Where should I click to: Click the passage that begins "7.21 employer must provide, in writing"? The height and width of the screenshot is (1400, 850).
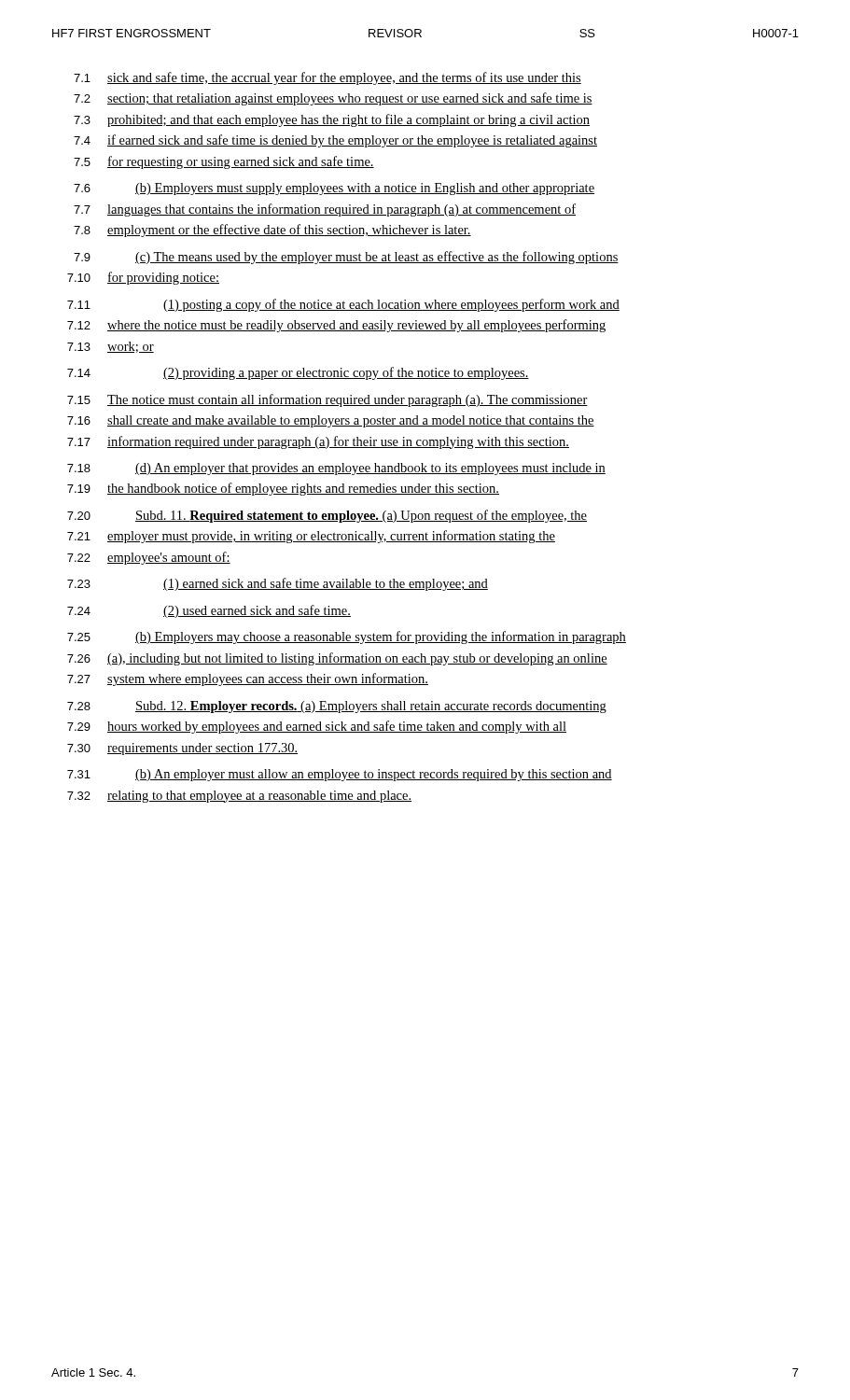coord(425,536)
